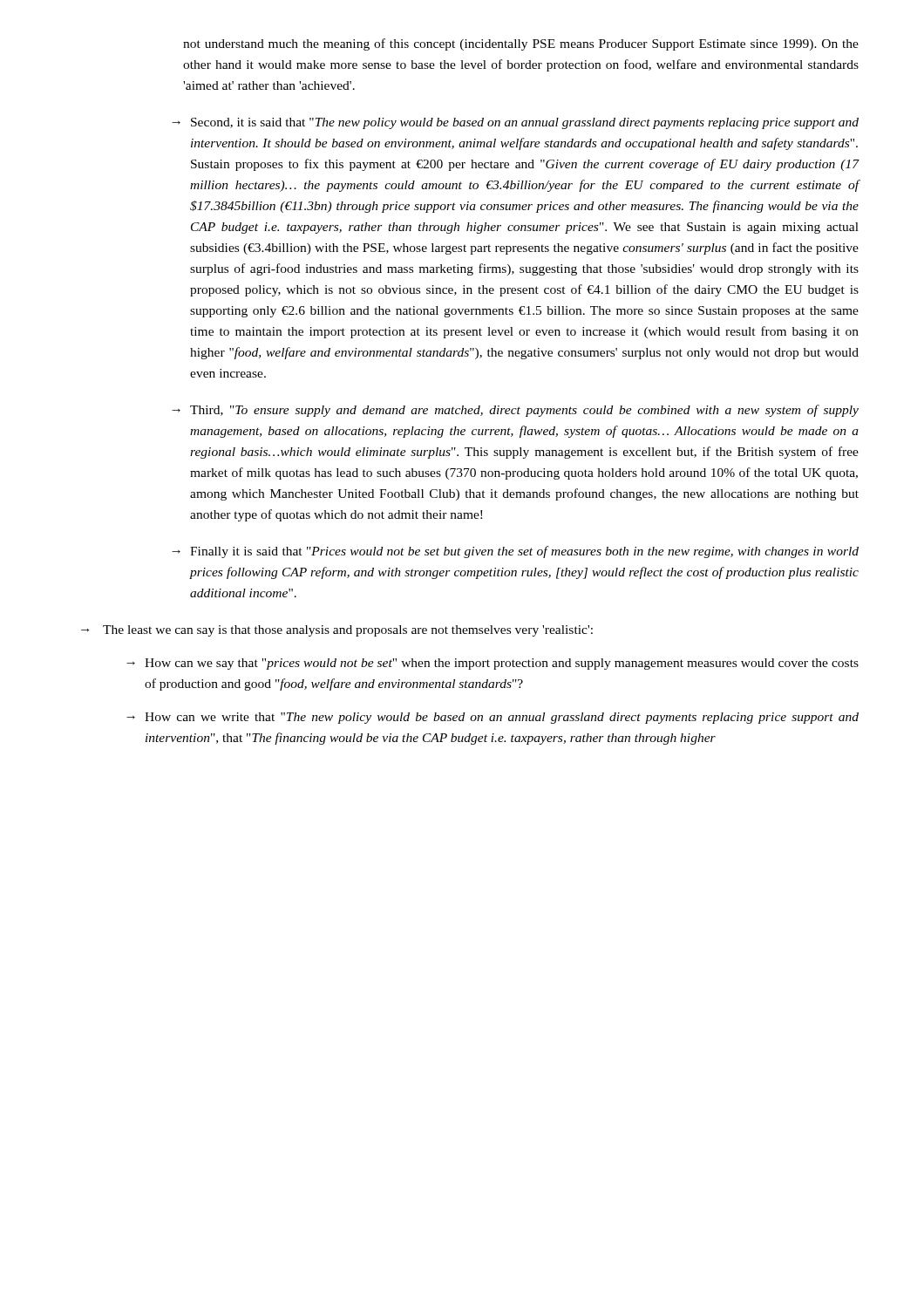
Task: Find the region starting "not understand much the meaning of"
Action: pos(521,64)
